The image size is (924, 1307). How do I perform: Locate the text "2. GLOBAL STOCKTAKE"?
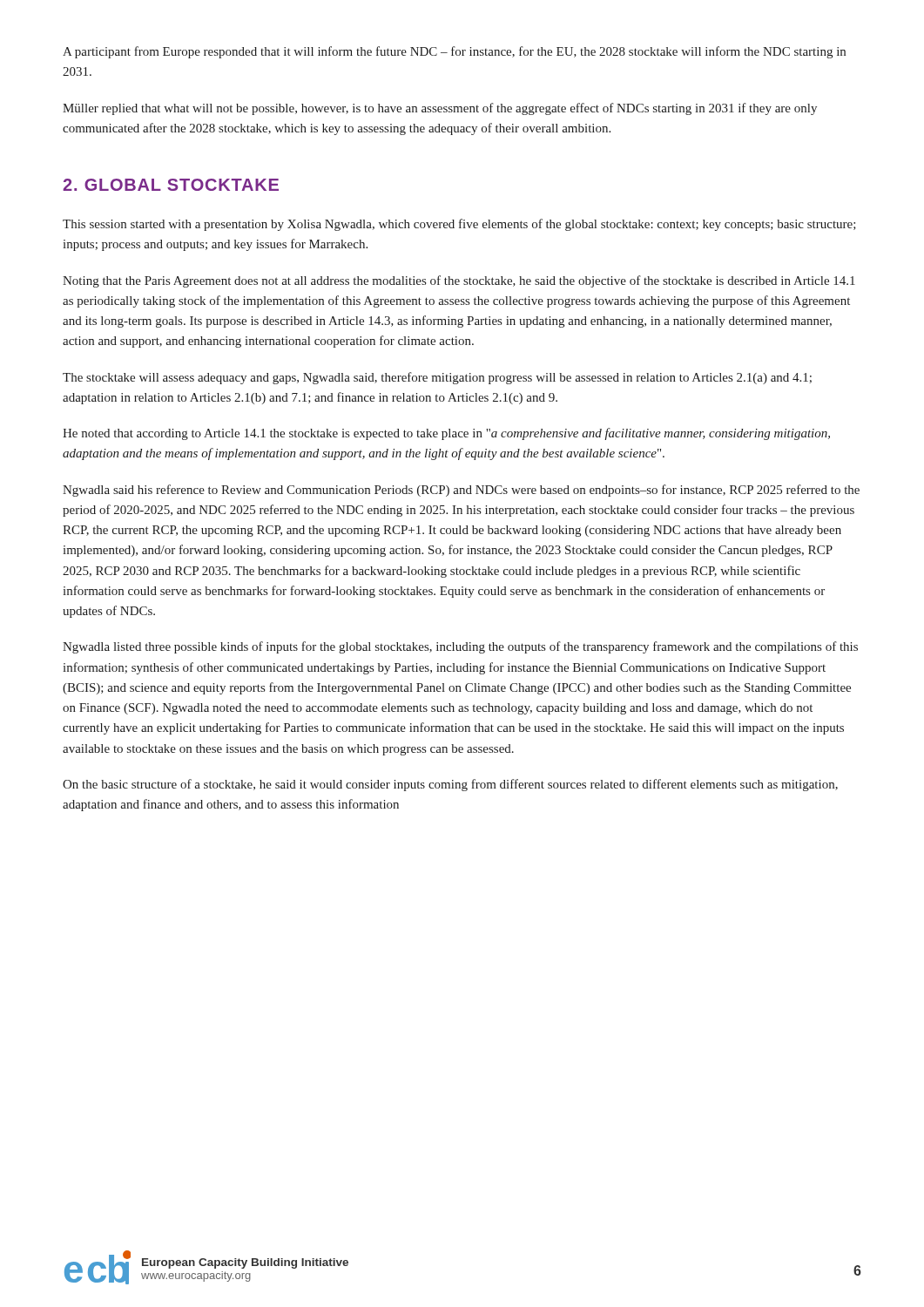(171, 185)
